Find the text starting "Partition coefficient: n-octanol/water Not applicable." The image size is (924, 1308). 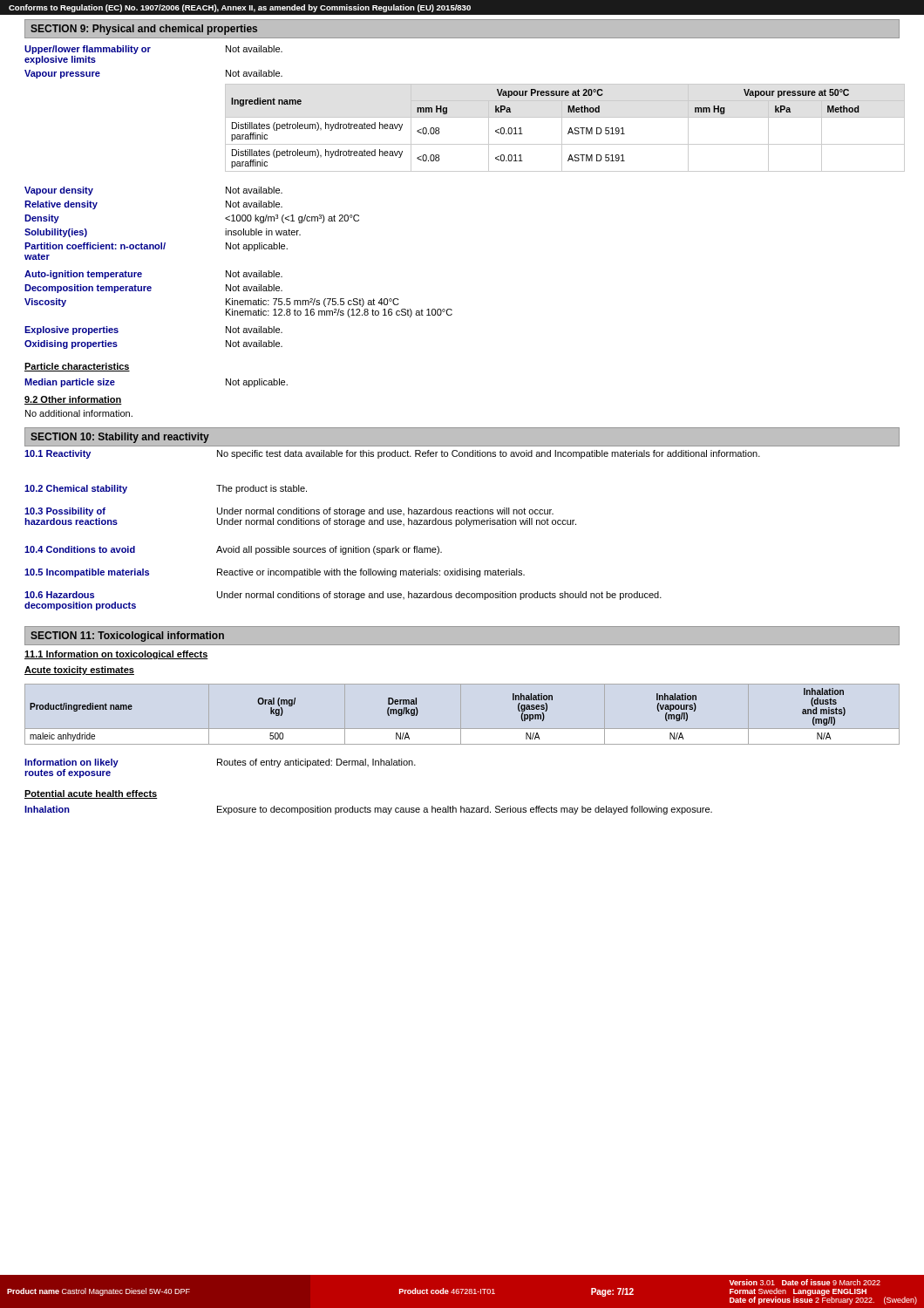pos(156,251)
